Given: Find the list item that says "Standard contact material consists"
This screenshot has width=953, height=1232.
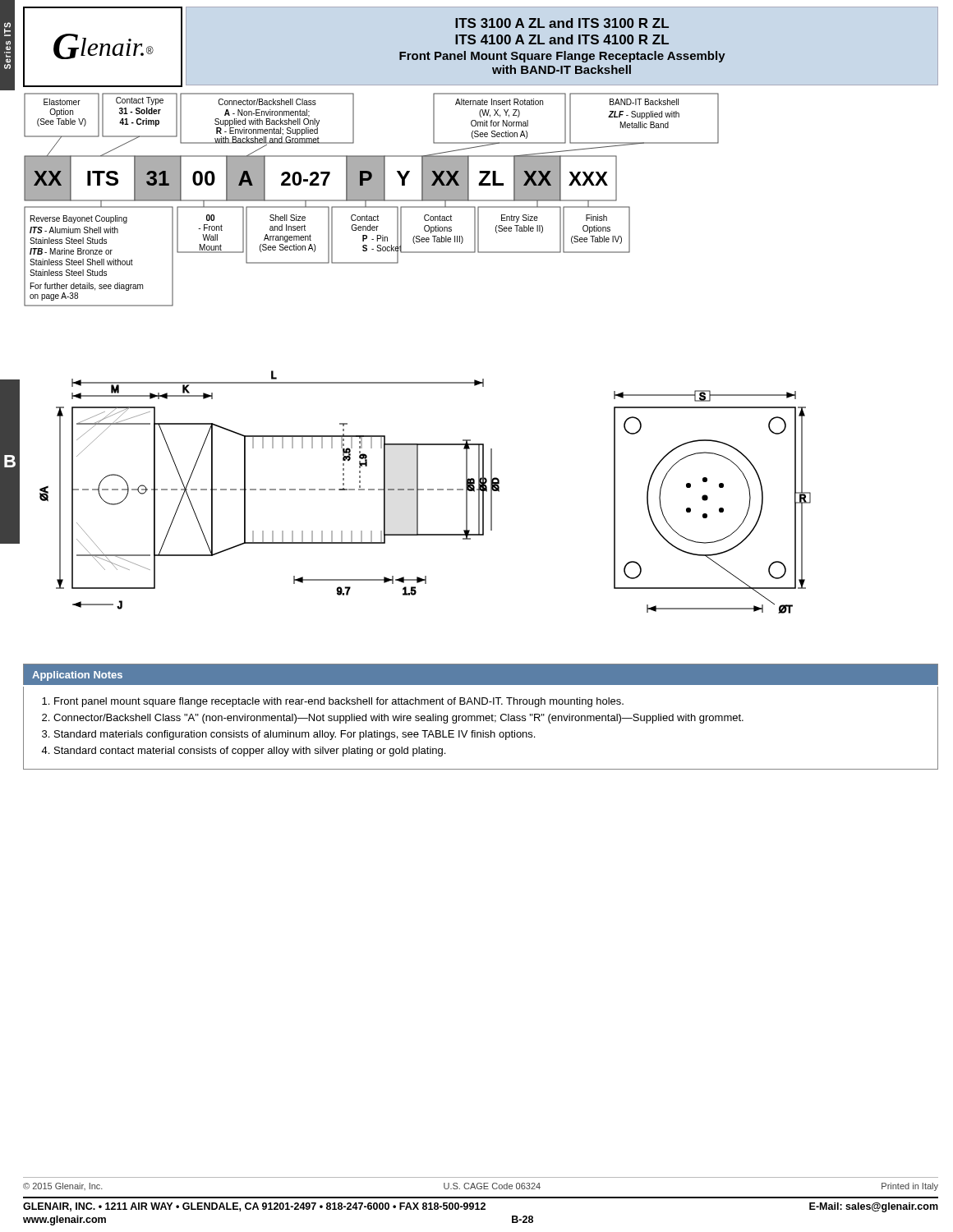Looking at the screenshot, I should (250, 750).
